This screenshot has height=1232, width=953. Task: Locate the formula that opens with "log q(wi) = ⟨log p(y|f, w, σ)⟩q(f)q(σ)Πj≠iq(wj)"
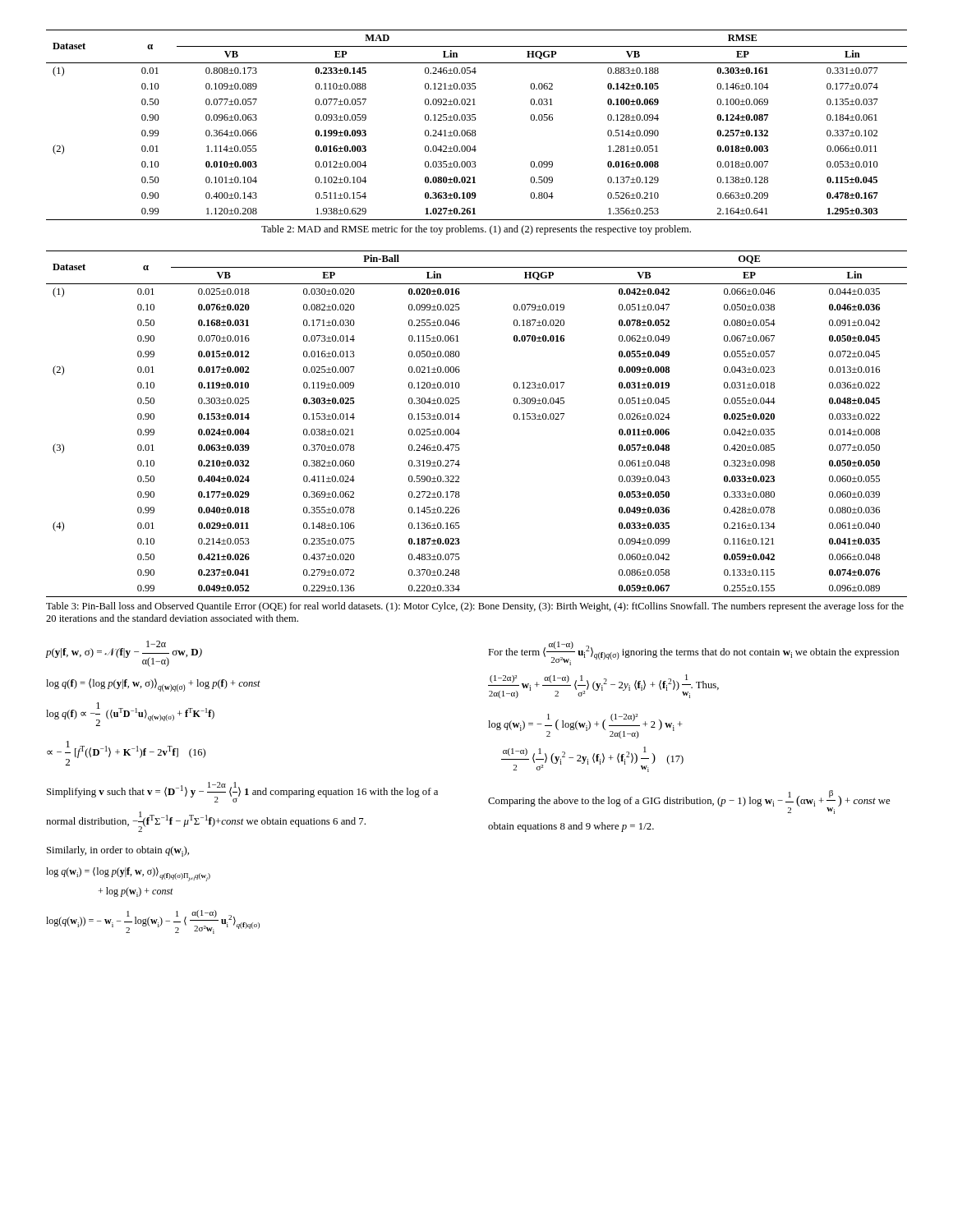coord(128,883)
